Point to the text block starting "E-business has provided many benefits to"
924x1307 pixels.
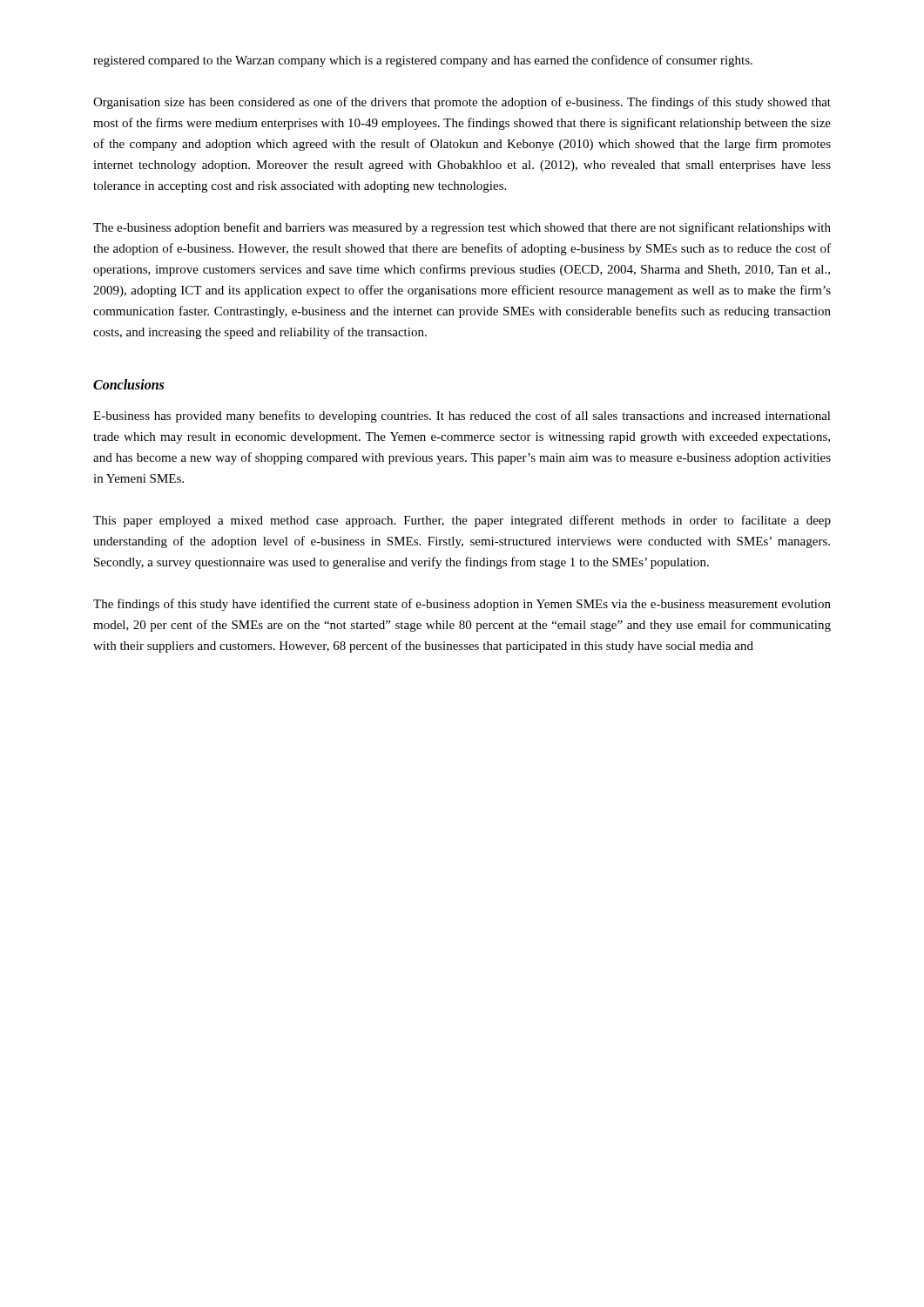462,447
